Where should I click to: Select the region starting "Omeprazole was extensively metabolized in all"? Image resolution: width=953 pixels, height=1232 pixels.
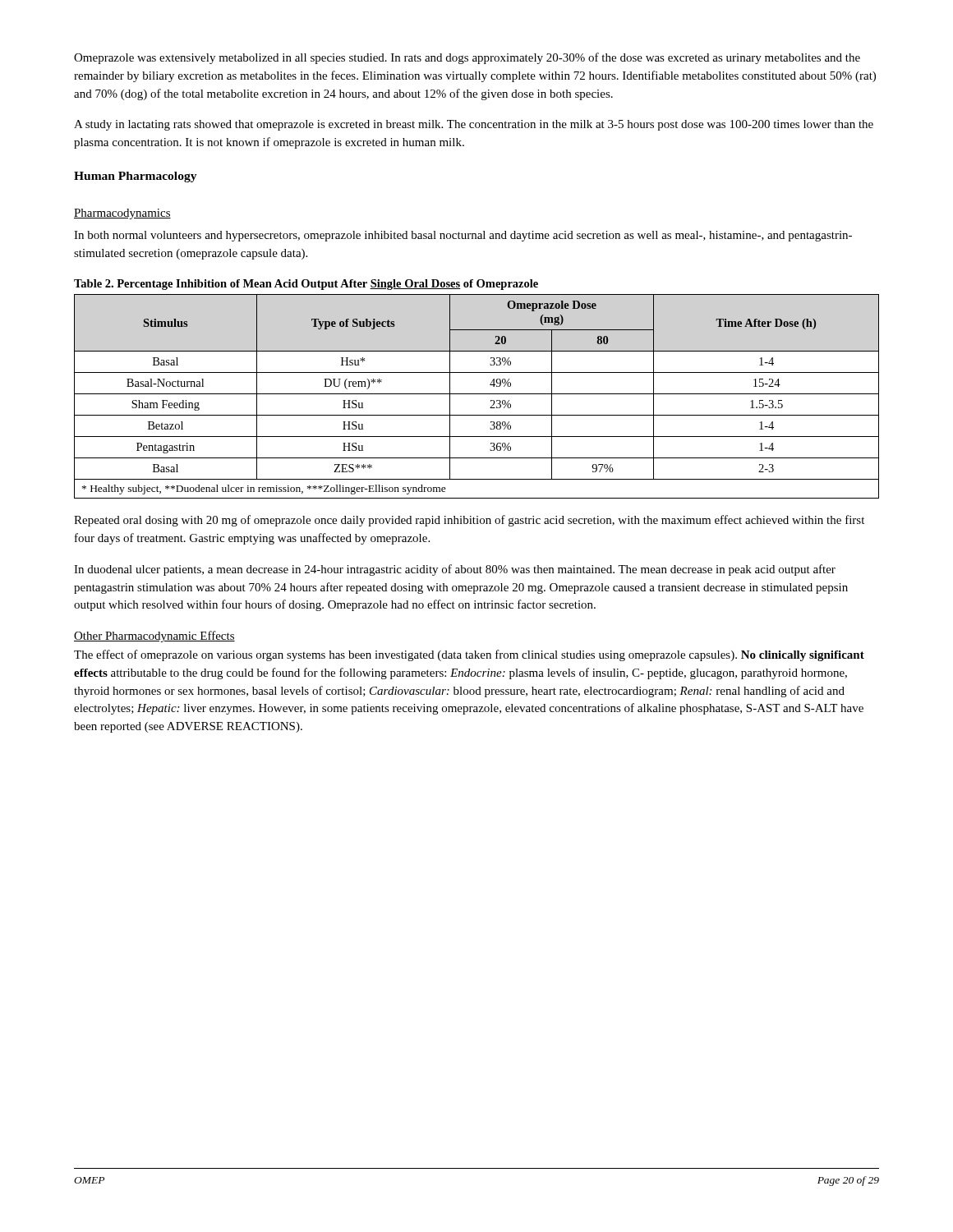(x=475, y=75)
